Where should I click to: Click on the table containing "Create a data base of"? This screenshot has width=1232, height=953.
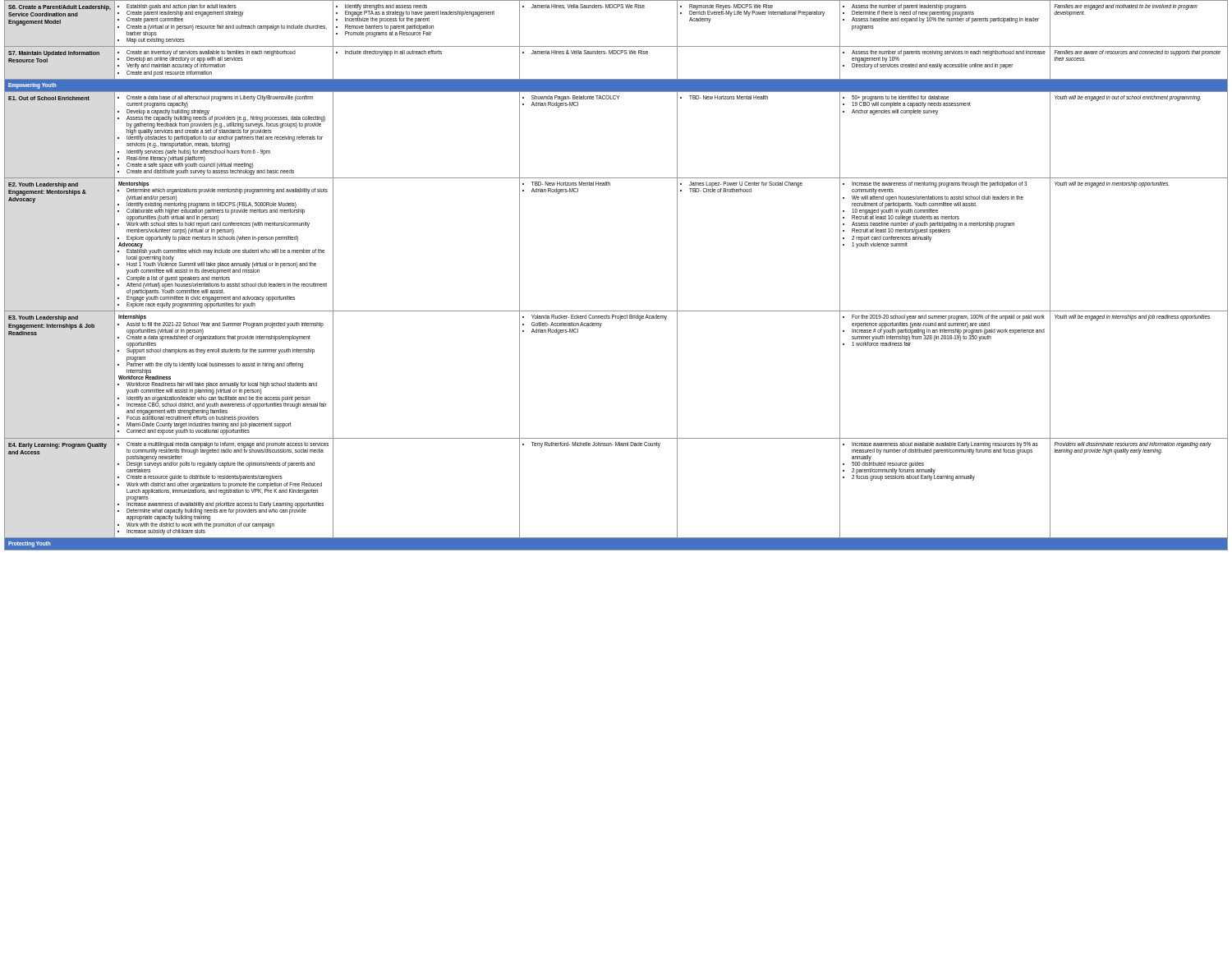point(616,476)
